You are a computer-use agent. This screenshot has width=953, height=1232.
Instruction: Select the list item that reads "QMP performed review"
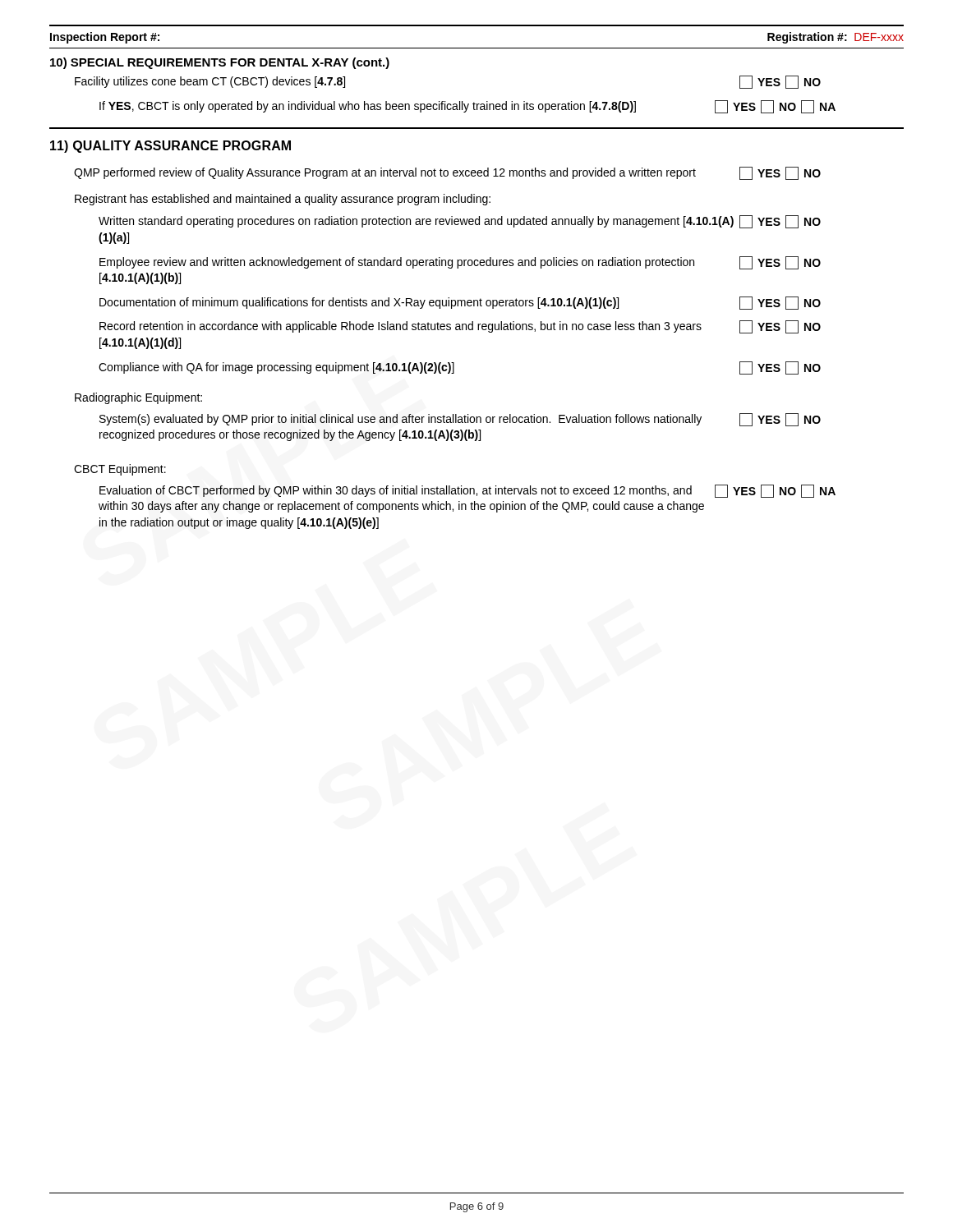[x=489, y=173]
